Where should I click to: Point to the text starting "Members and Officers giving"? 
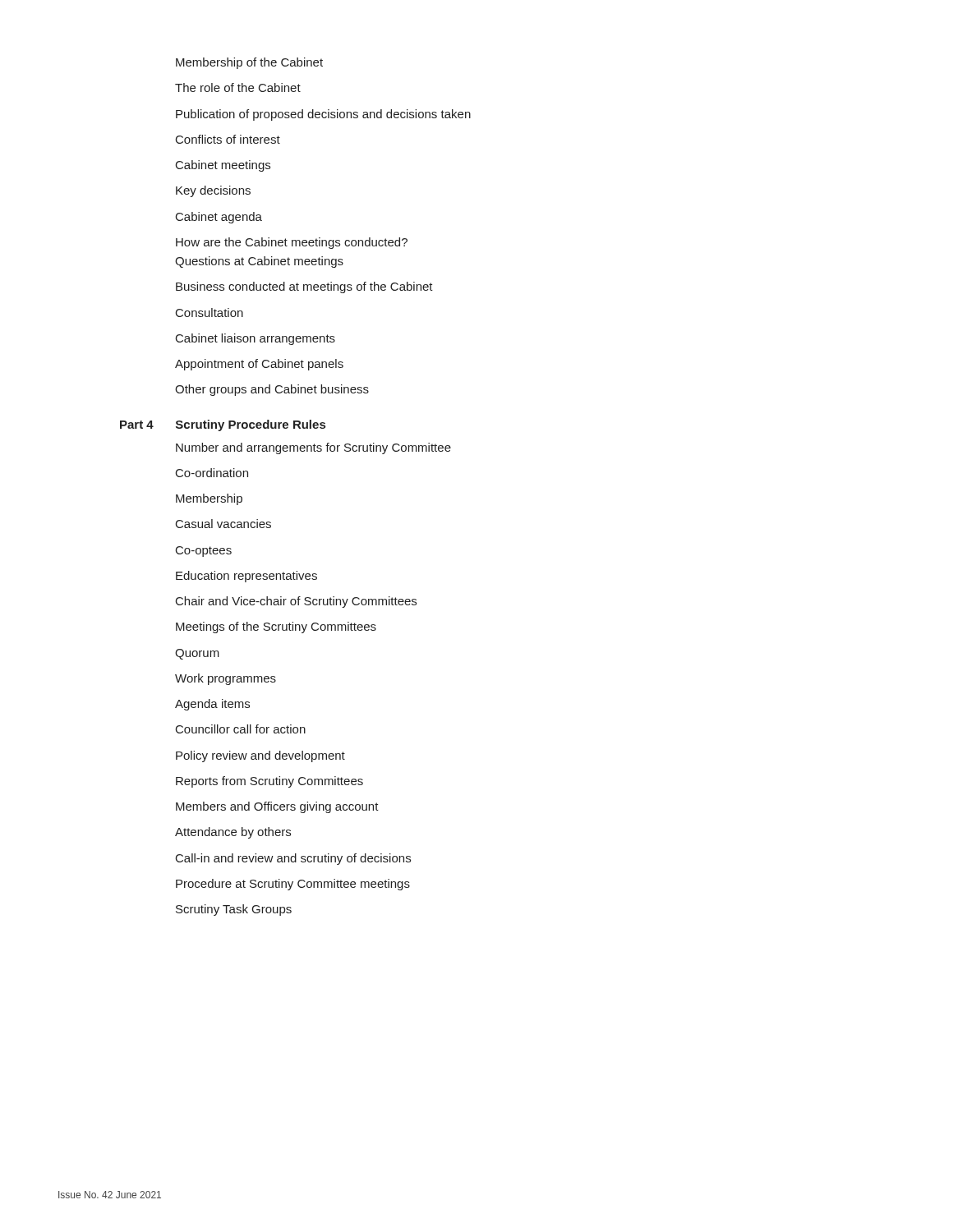click(277, 806)
